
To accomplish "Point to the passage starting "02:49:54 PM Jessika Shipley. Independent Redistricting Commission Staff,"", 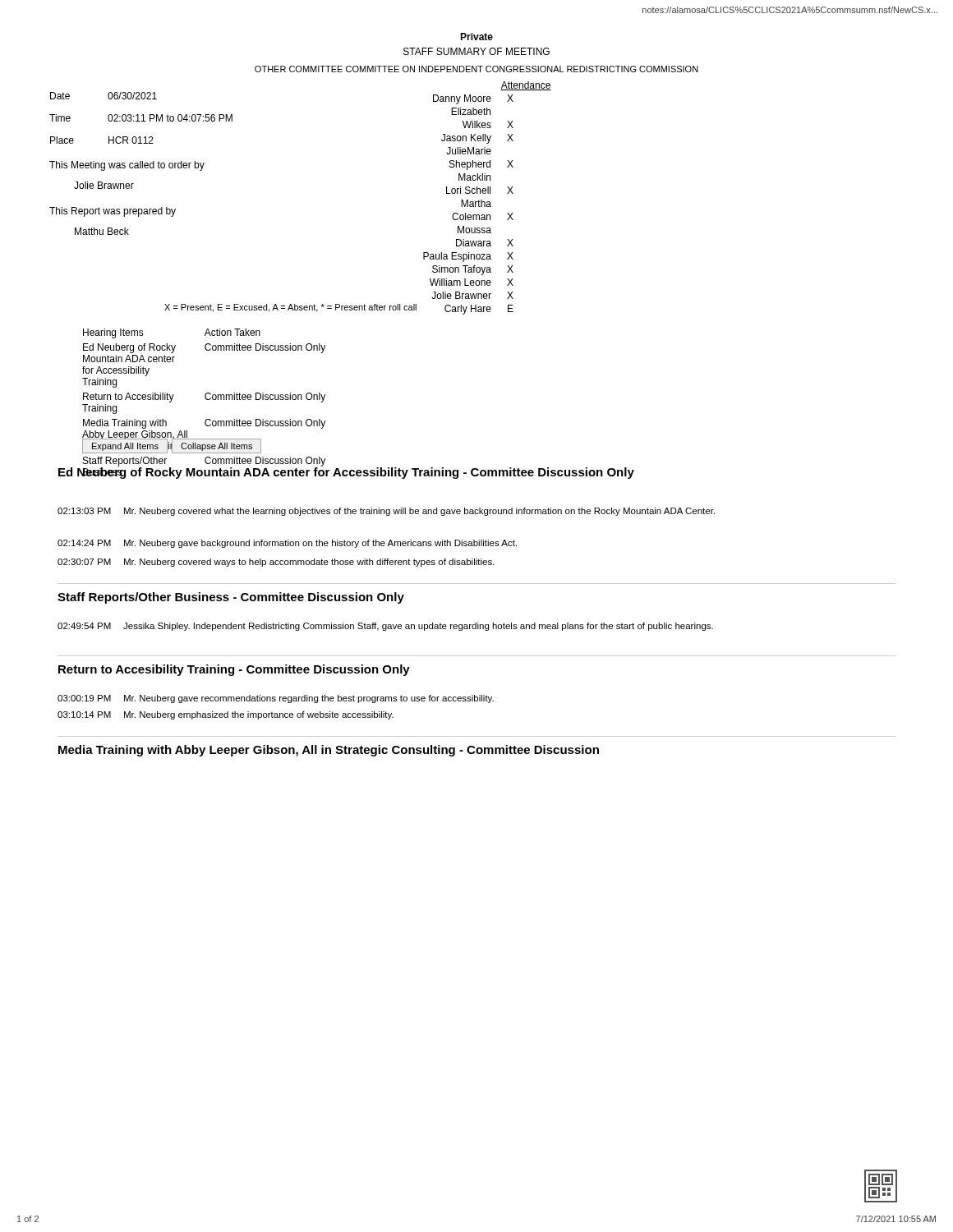I will click(x=386, y=626).
